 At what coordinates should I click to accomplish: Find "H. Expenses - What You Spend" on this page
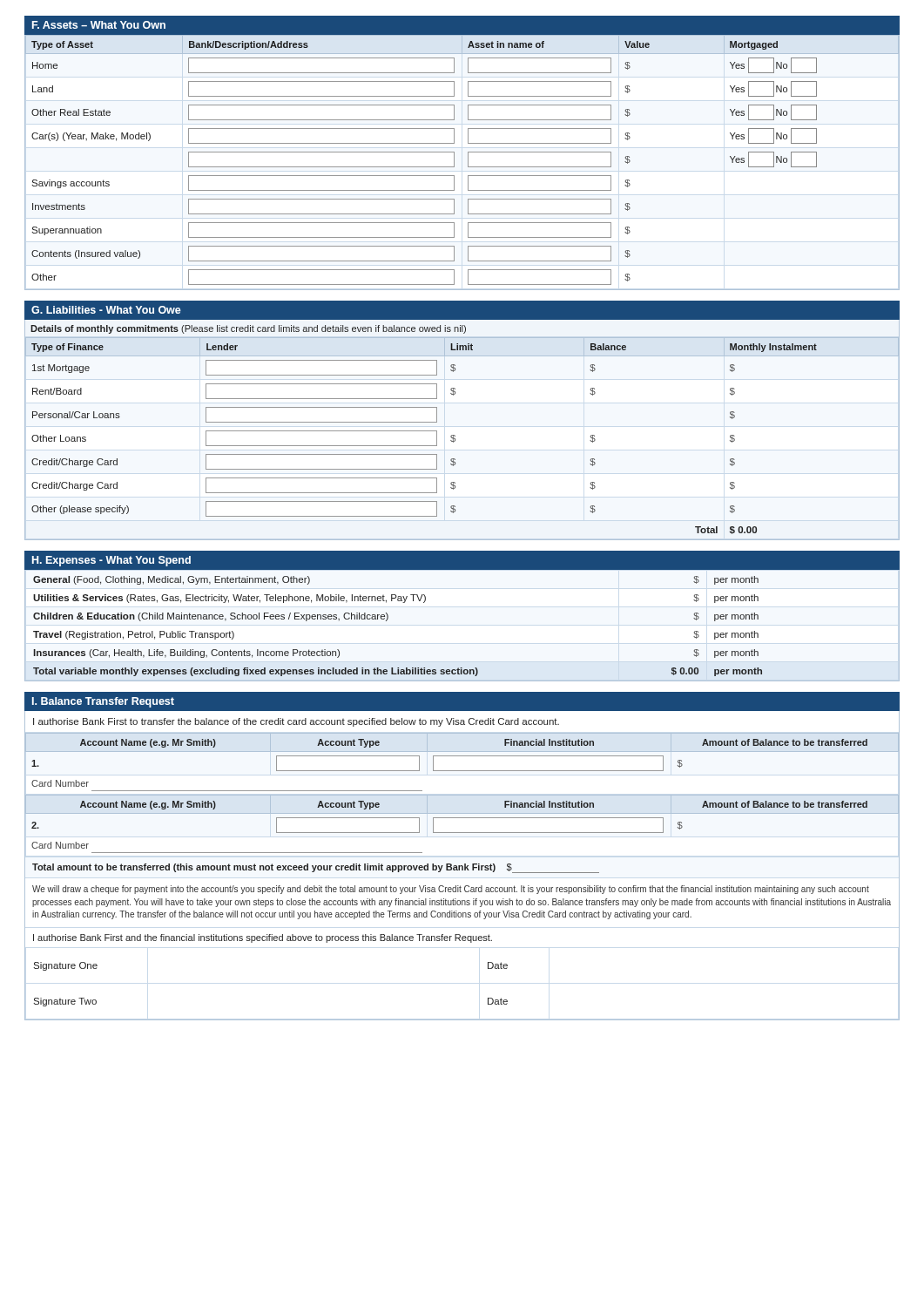[x=462, y=560]
